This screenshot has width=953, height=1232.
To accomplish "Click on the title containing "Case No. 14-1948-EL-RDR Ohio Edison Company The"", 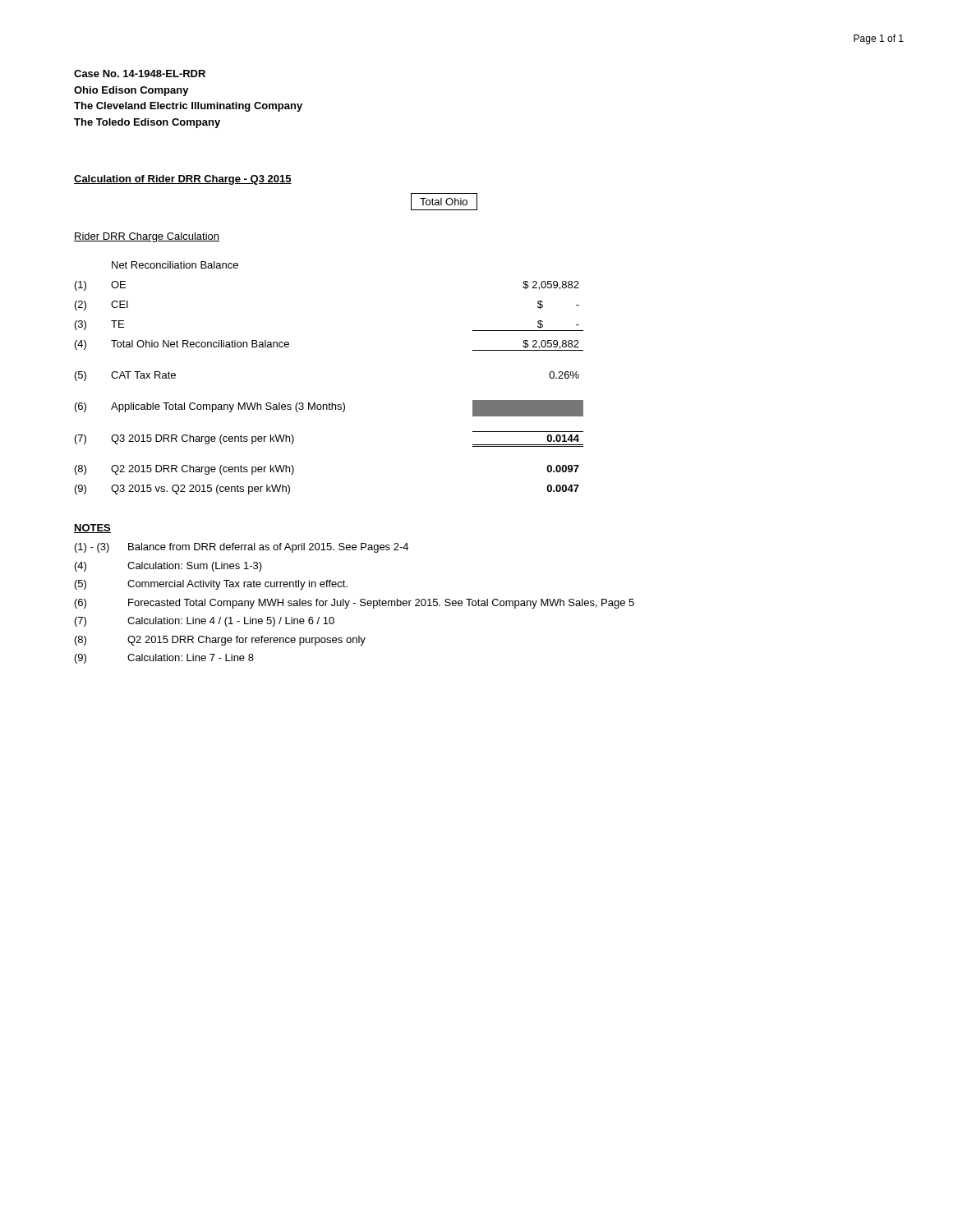I will pos(188,98).
